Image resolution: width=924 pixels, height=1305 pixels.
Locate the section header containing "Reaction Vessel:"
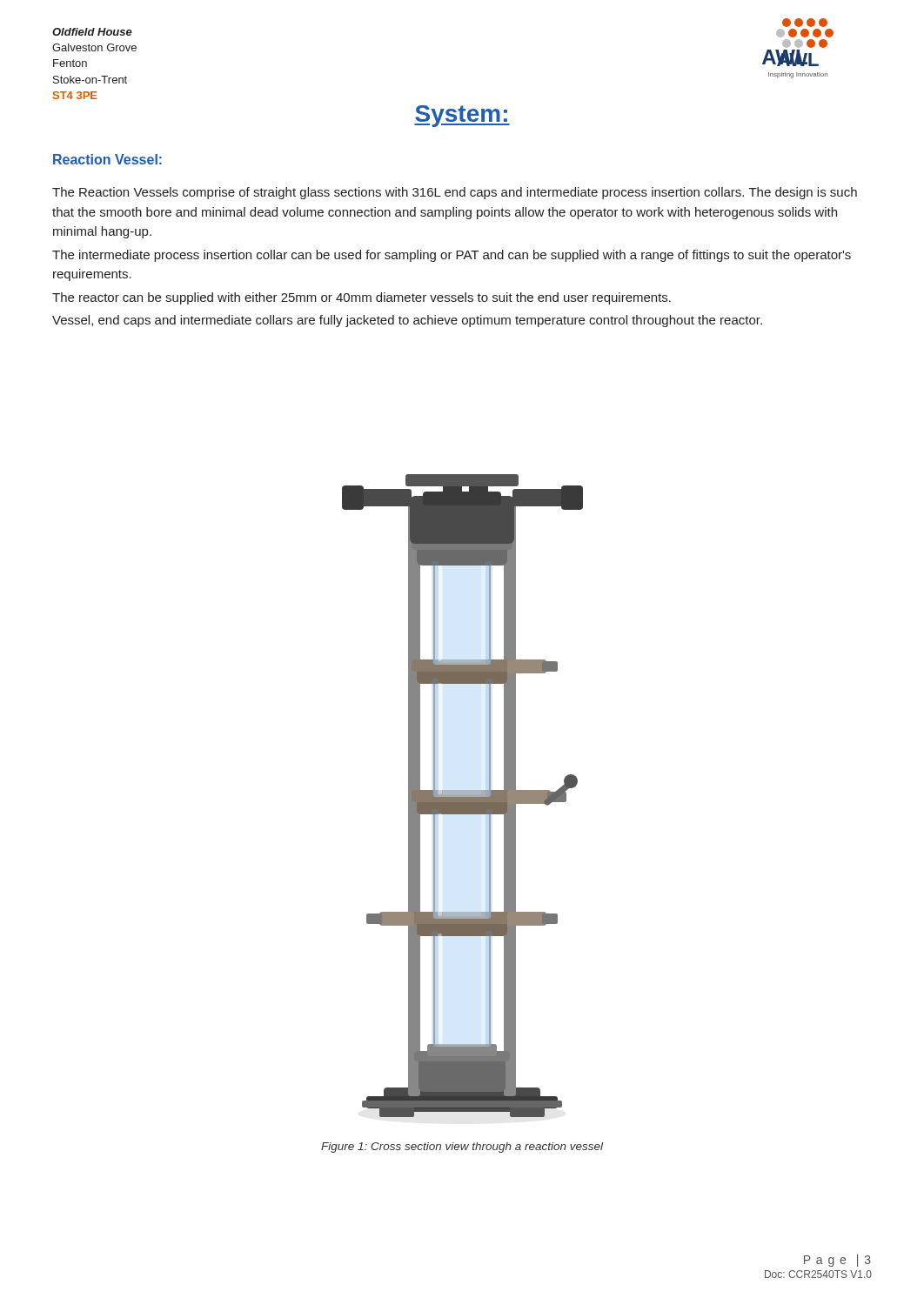point(108,160)
